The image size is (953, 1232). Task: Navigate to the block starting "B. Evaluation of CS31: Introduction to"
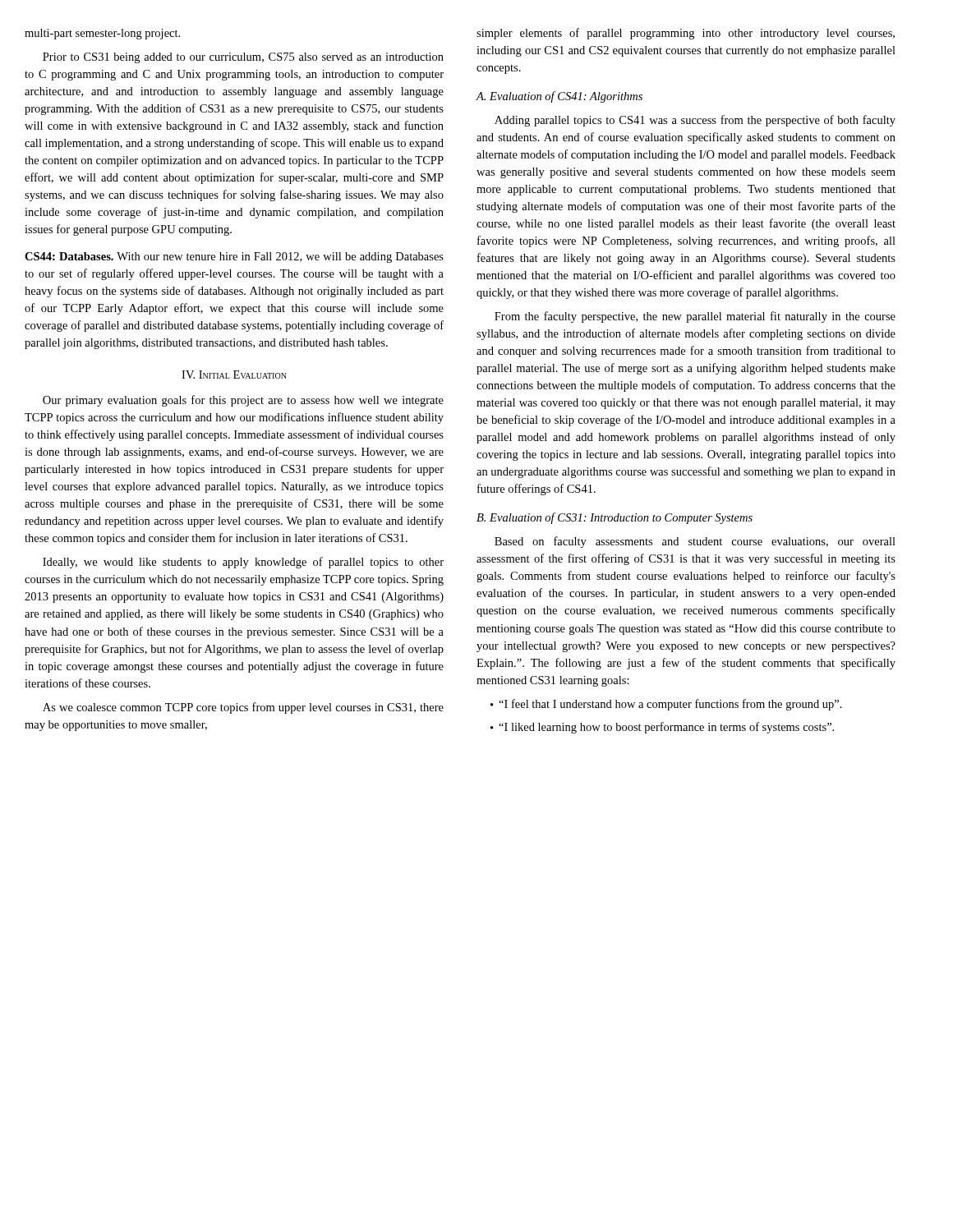[615, 518]
